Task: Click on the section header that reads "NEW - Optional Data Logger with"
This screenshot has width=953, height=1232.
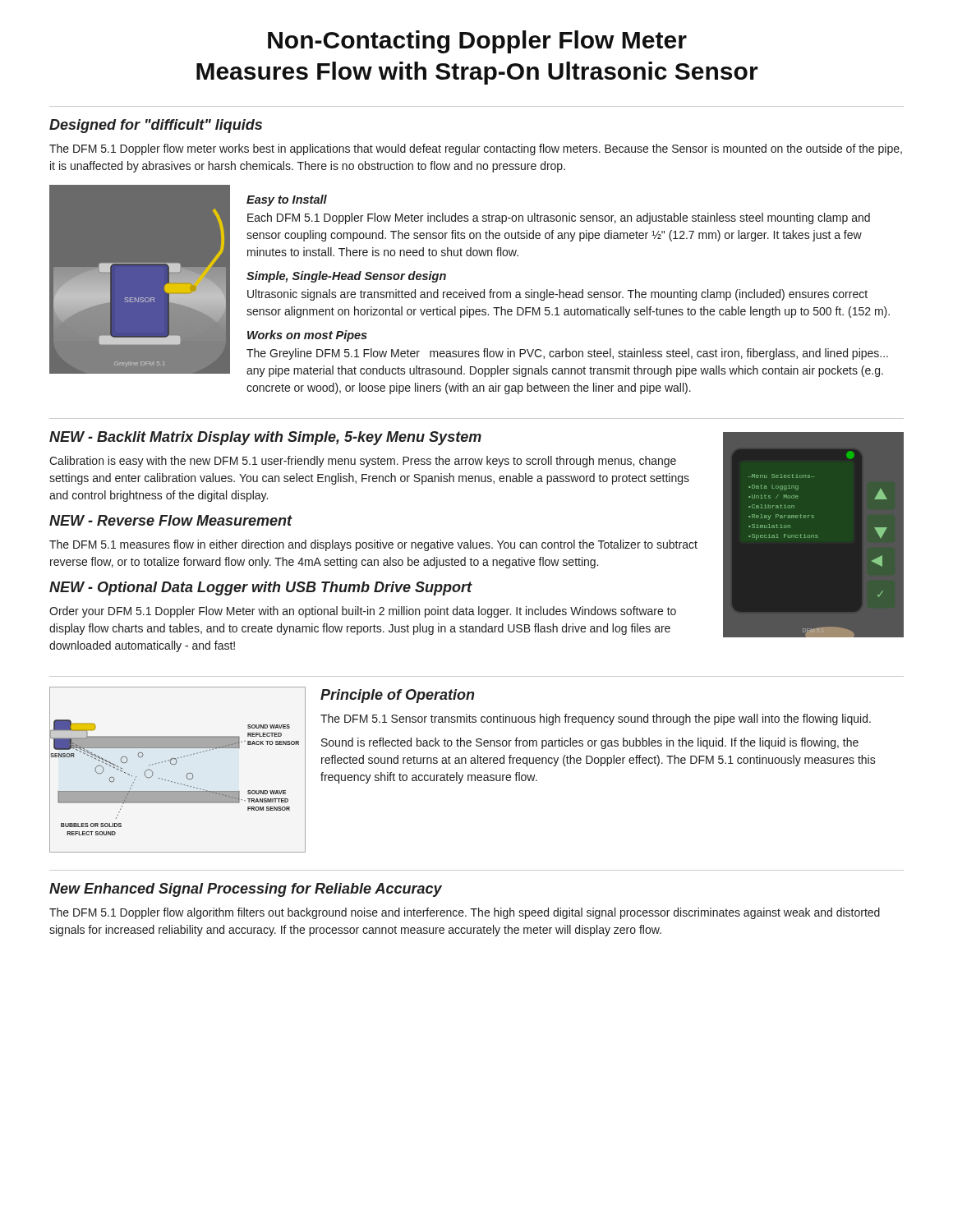Action: pos(378,588)
